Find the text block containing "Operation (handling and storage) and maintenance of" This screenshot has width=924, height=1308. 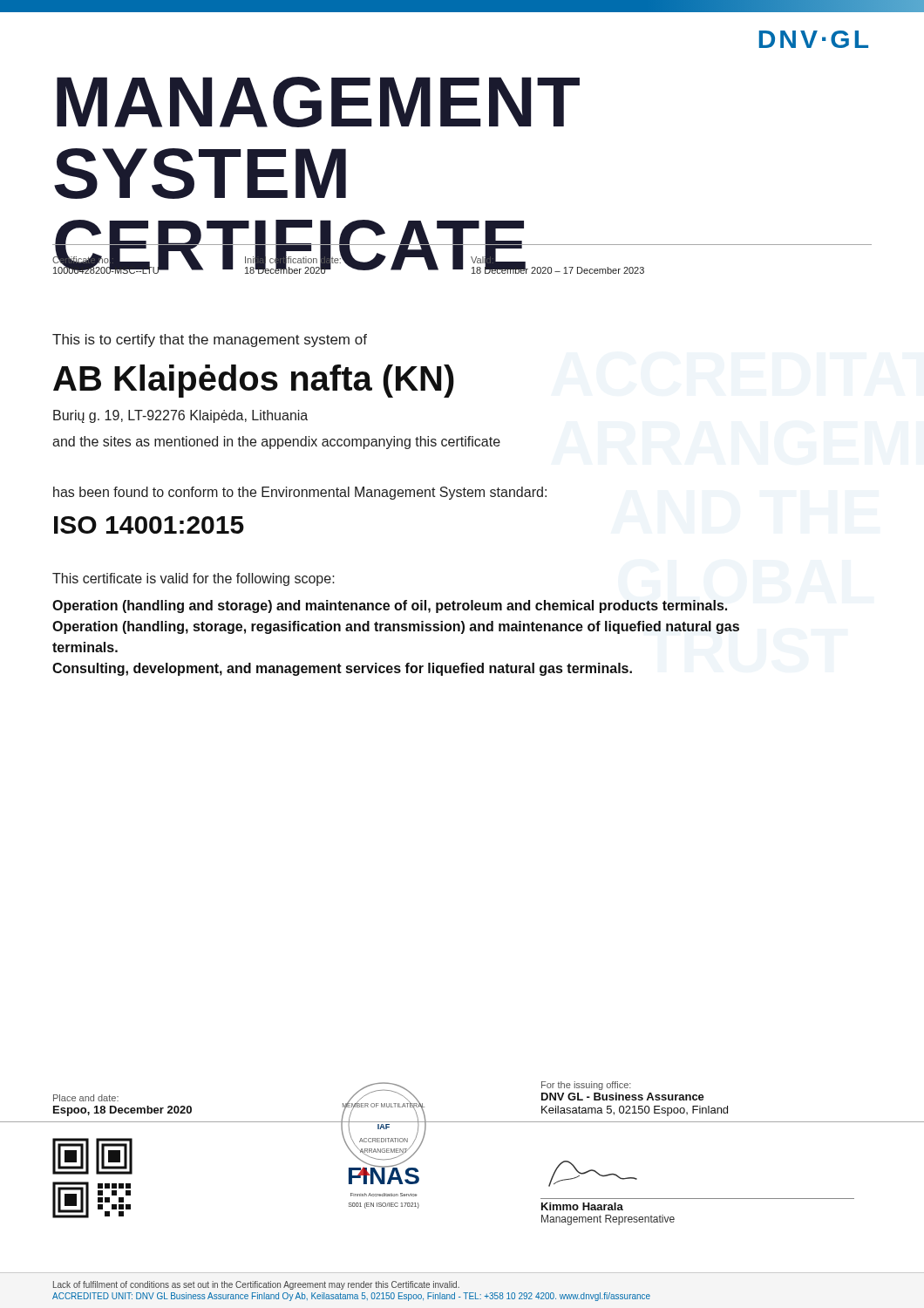pos(396,637)
